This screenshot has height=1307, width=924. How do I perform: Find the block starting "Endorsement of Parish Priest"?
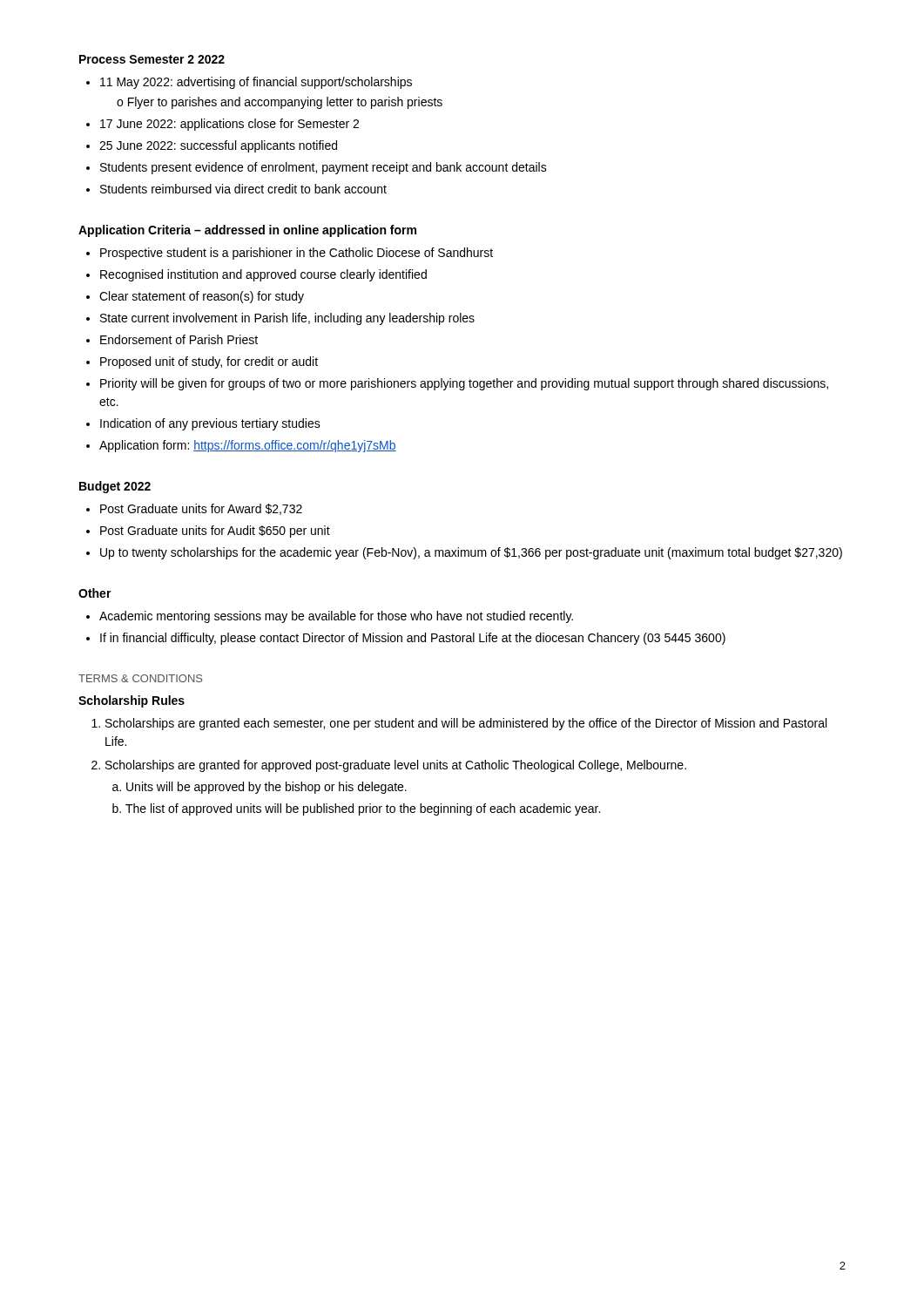[x=179, y=340]
